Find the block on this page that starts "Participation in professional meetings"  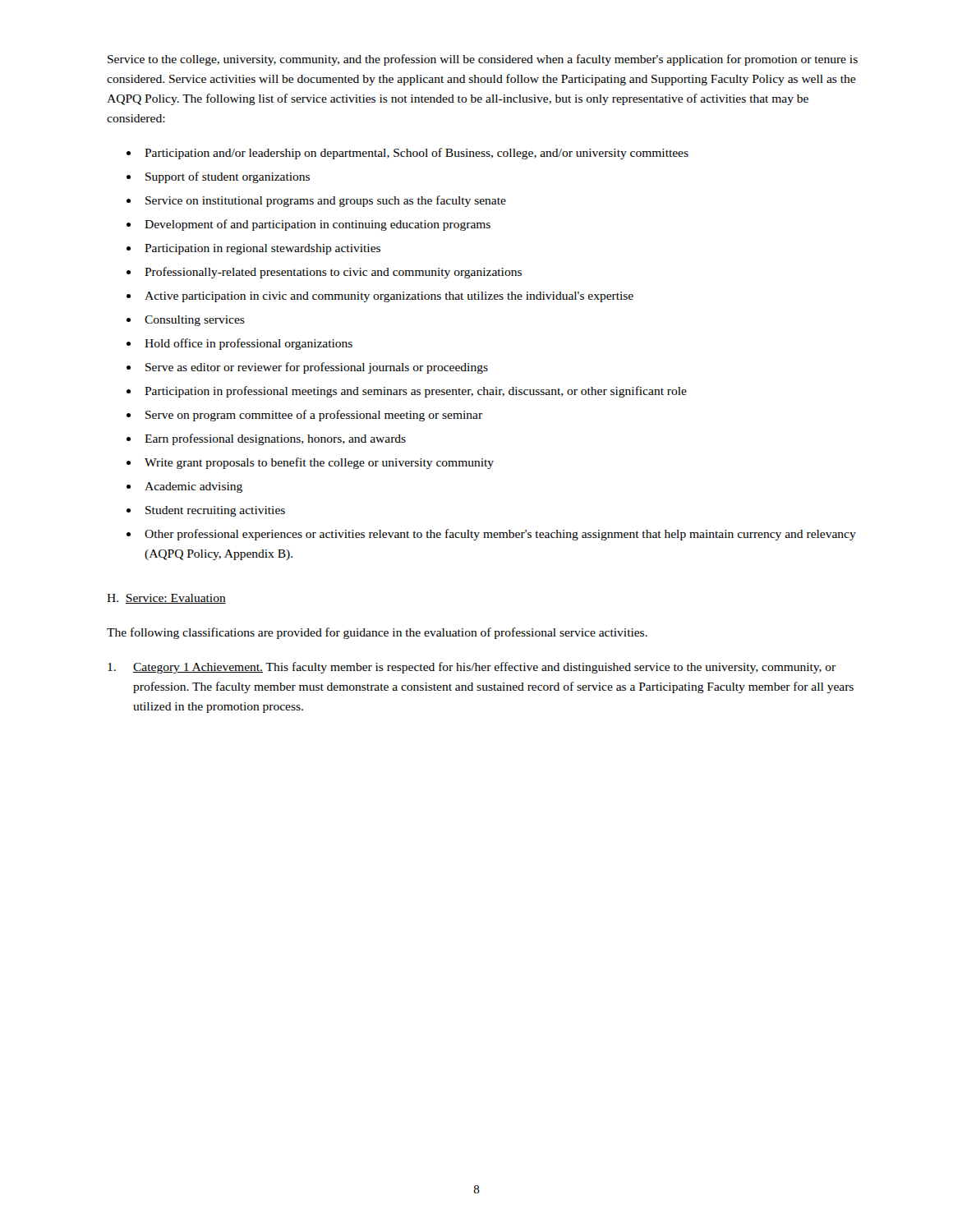point(501,391)
